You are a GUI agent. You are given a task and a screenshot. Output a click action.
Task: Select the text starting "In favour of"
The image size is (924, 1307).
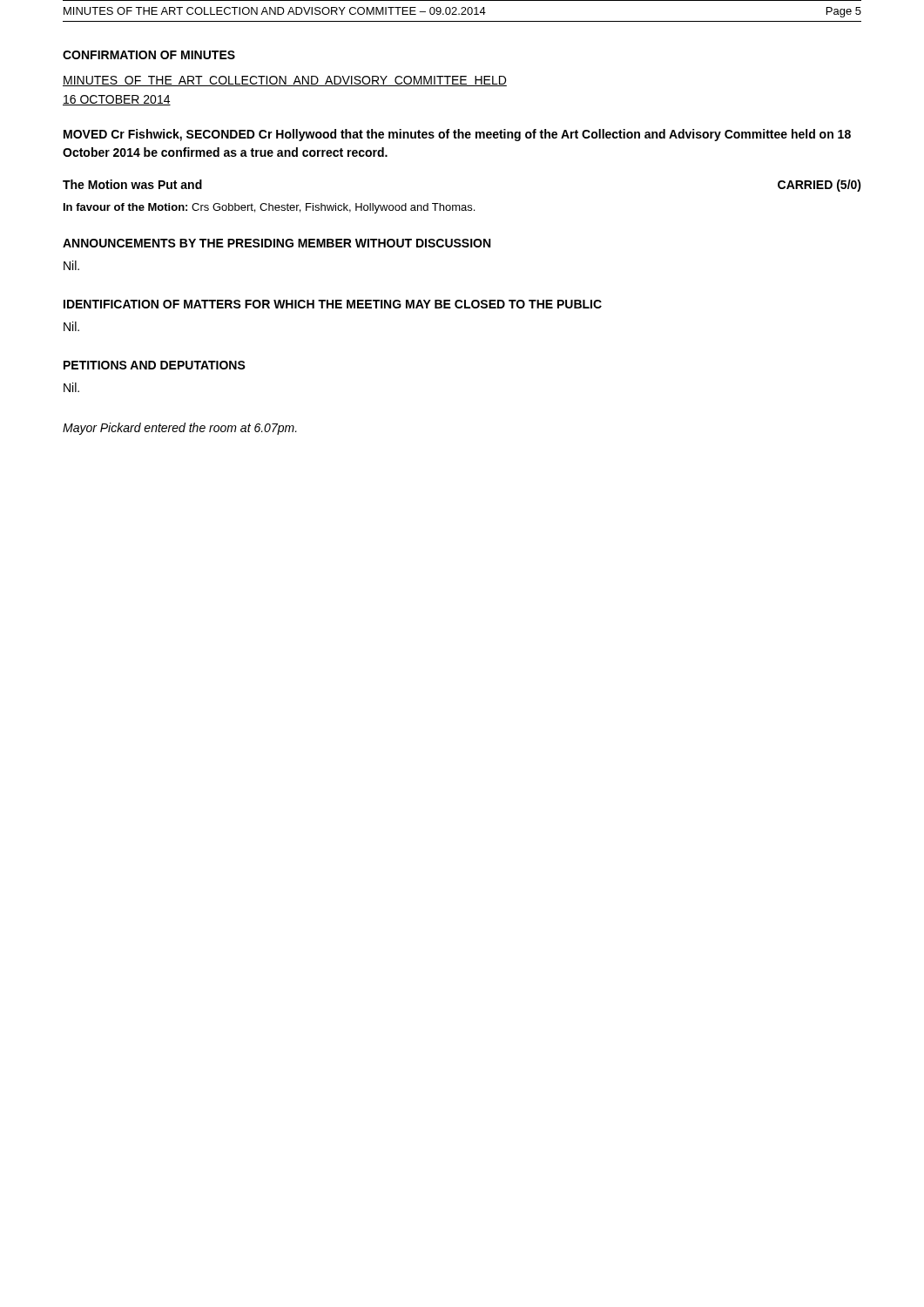click(269, 207)
